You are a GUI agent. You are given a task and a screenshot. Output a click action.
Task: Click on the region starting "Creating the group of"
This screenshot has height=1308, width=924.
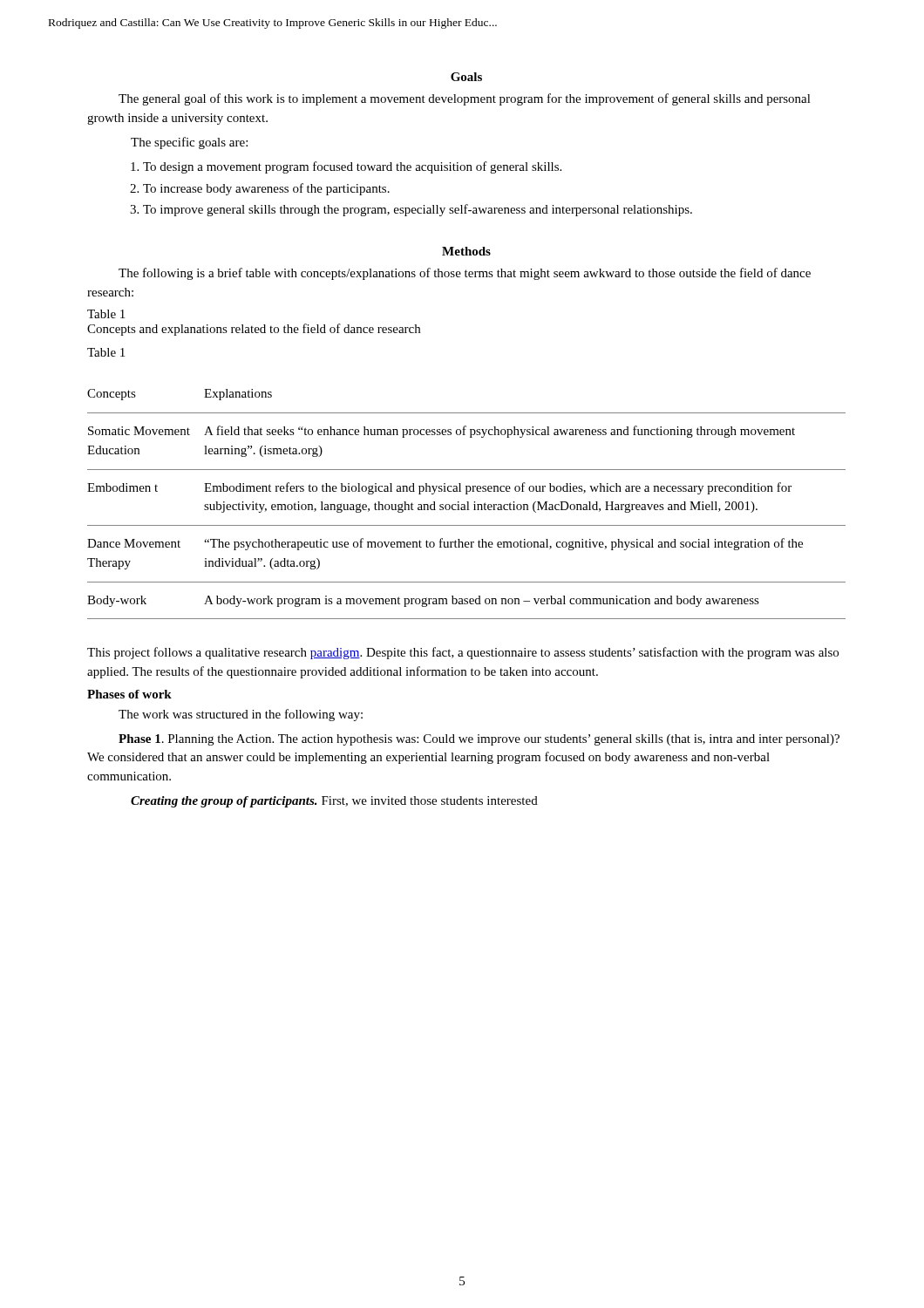pos(334,800)
